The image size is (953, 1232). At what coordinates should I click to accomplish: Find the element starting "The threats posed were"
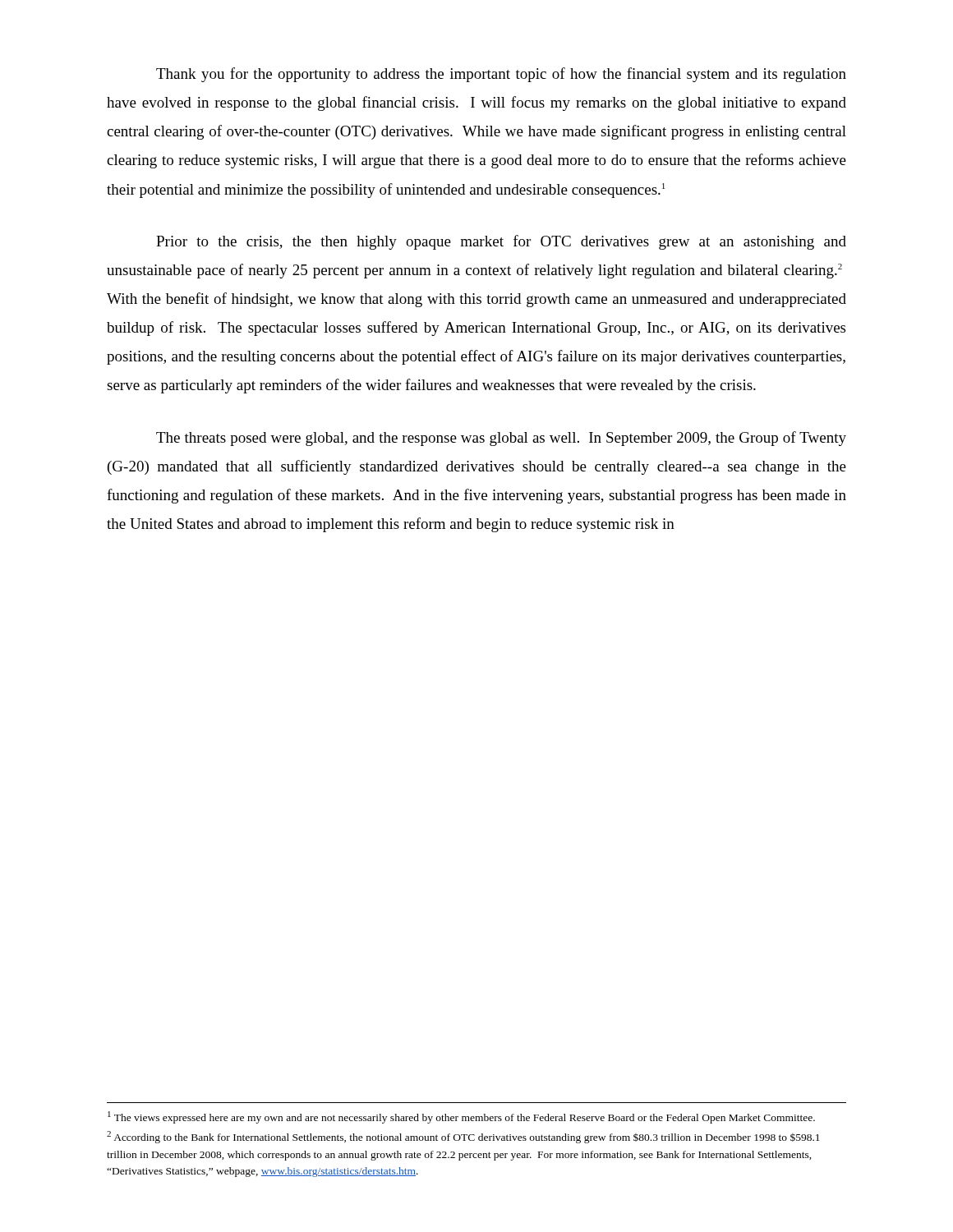(476, 480)
